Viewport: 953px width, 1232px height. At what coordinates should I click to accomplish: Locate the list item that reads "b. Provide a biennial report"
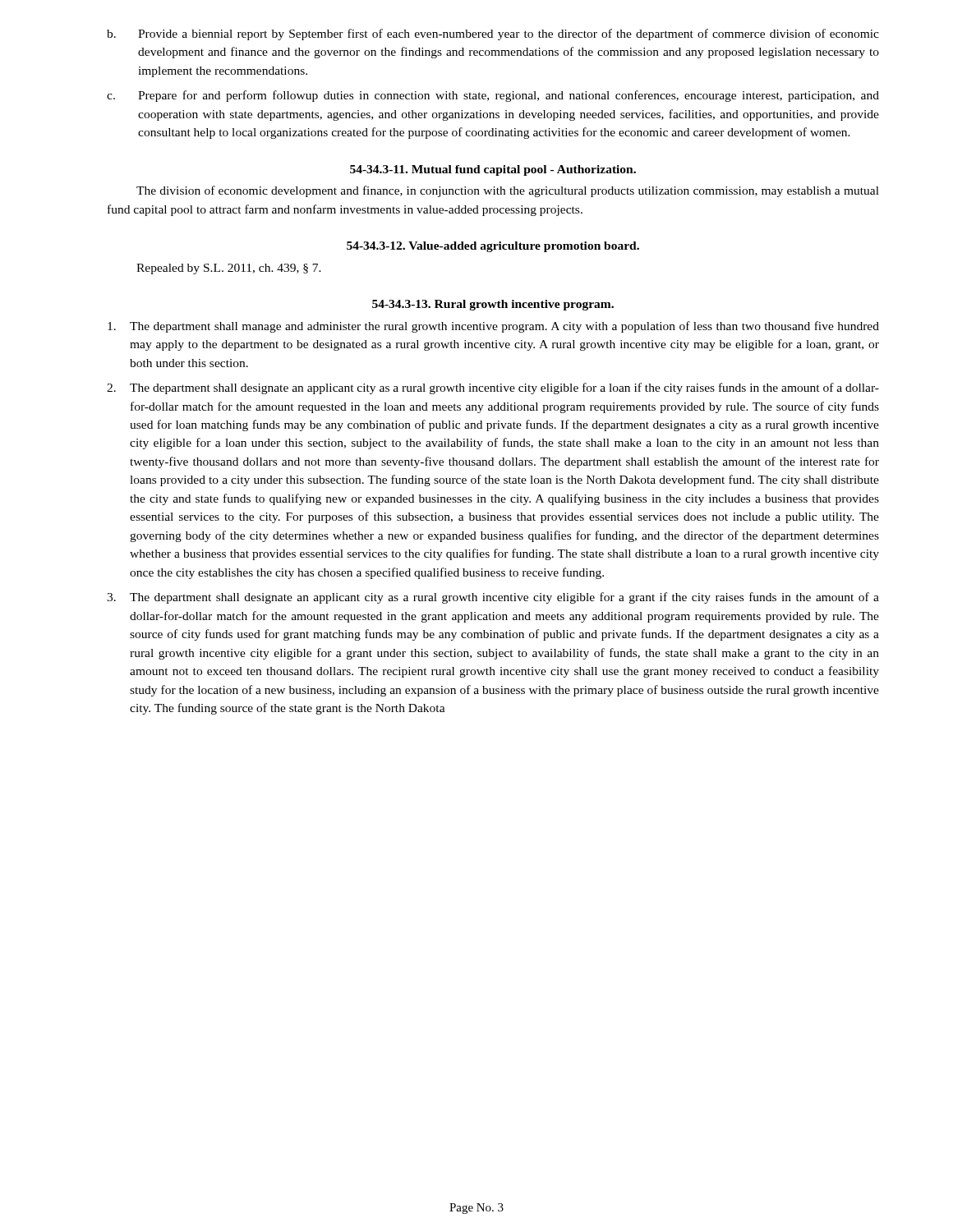pyautogui.click(x=493, y=52)
